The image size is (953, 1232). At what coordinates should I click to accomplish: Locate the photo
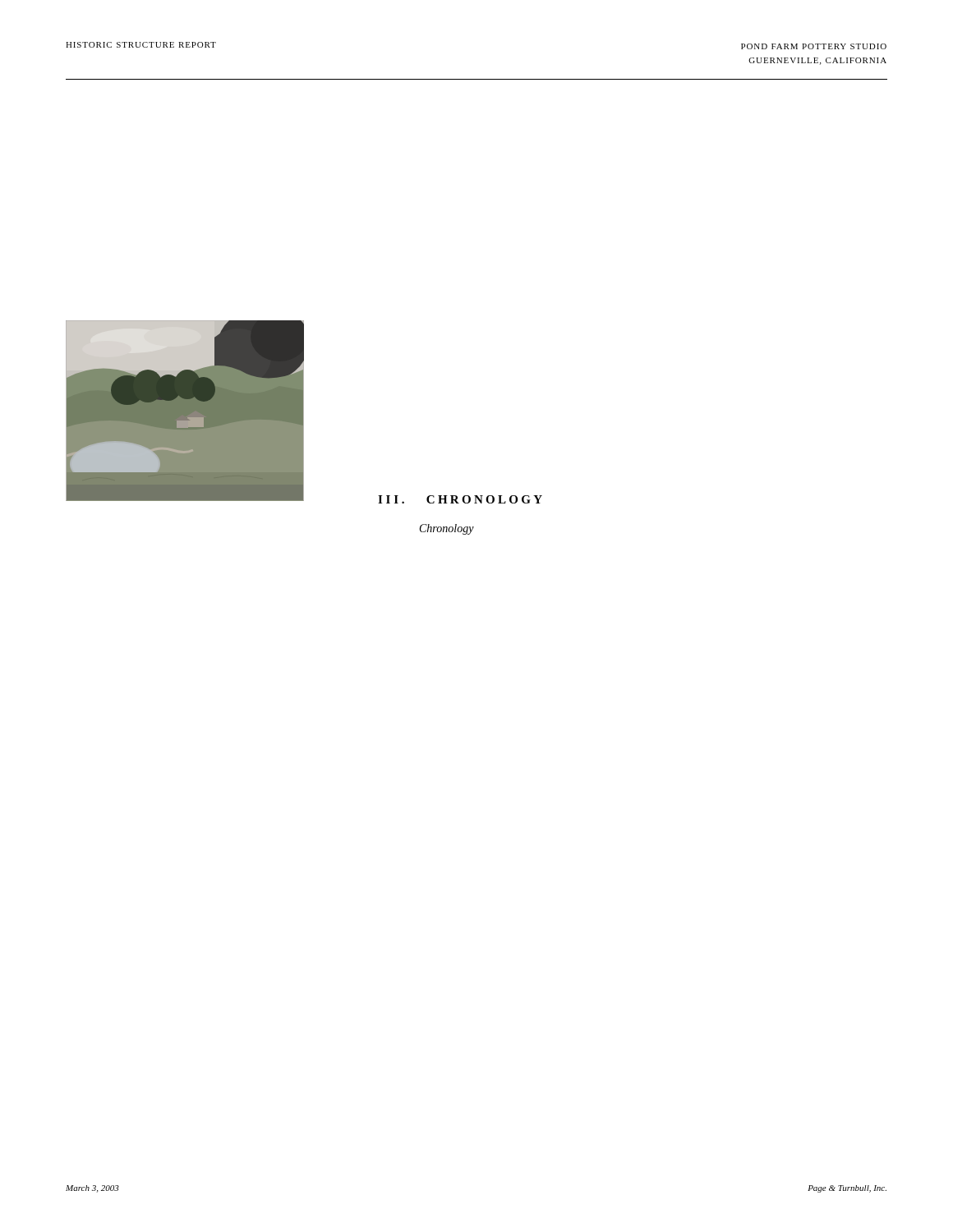tap(185, 411)
